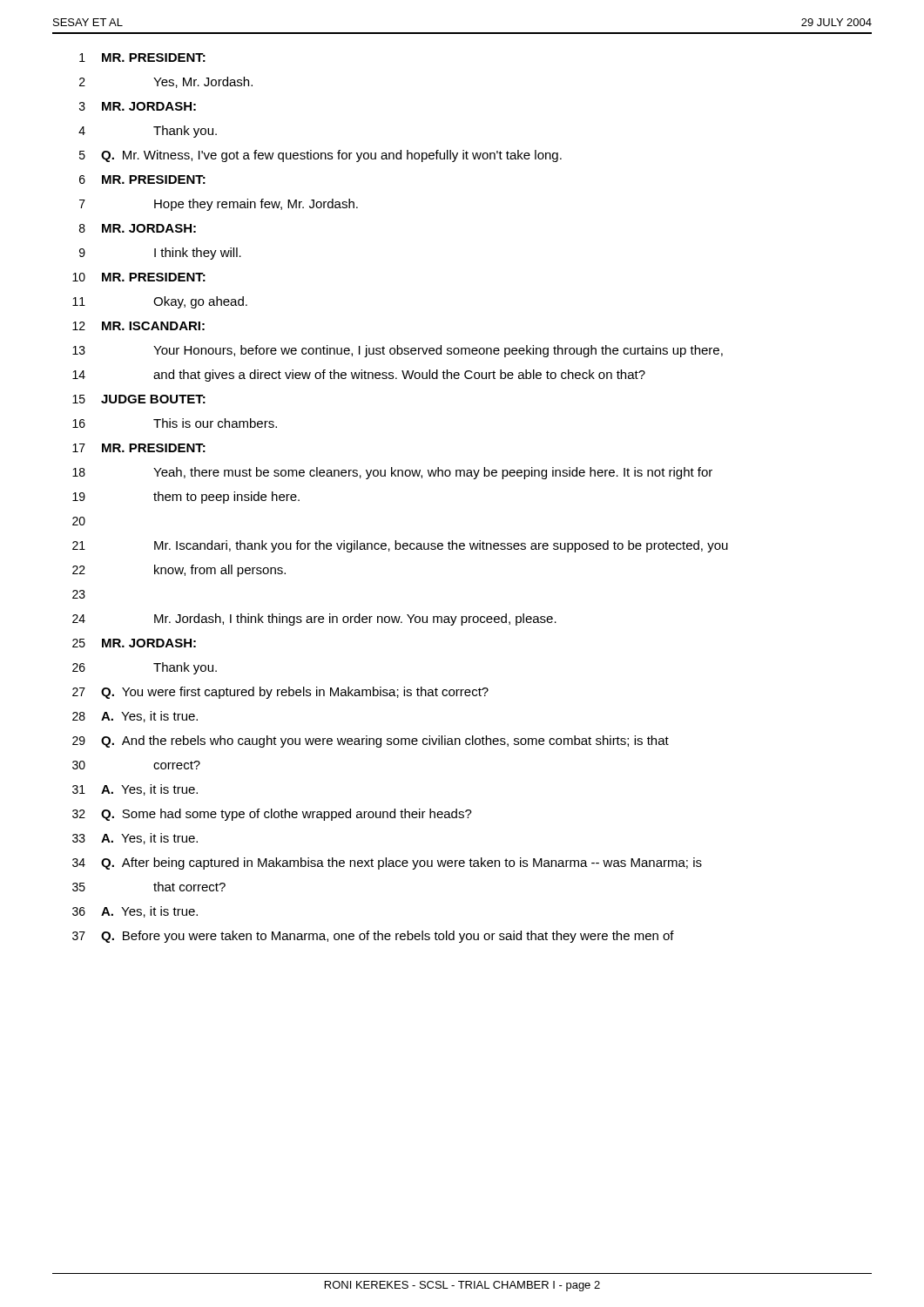
Task: Point to the region starting "5 Q.Mr. Witness, I've got a"
Action: 462,155
